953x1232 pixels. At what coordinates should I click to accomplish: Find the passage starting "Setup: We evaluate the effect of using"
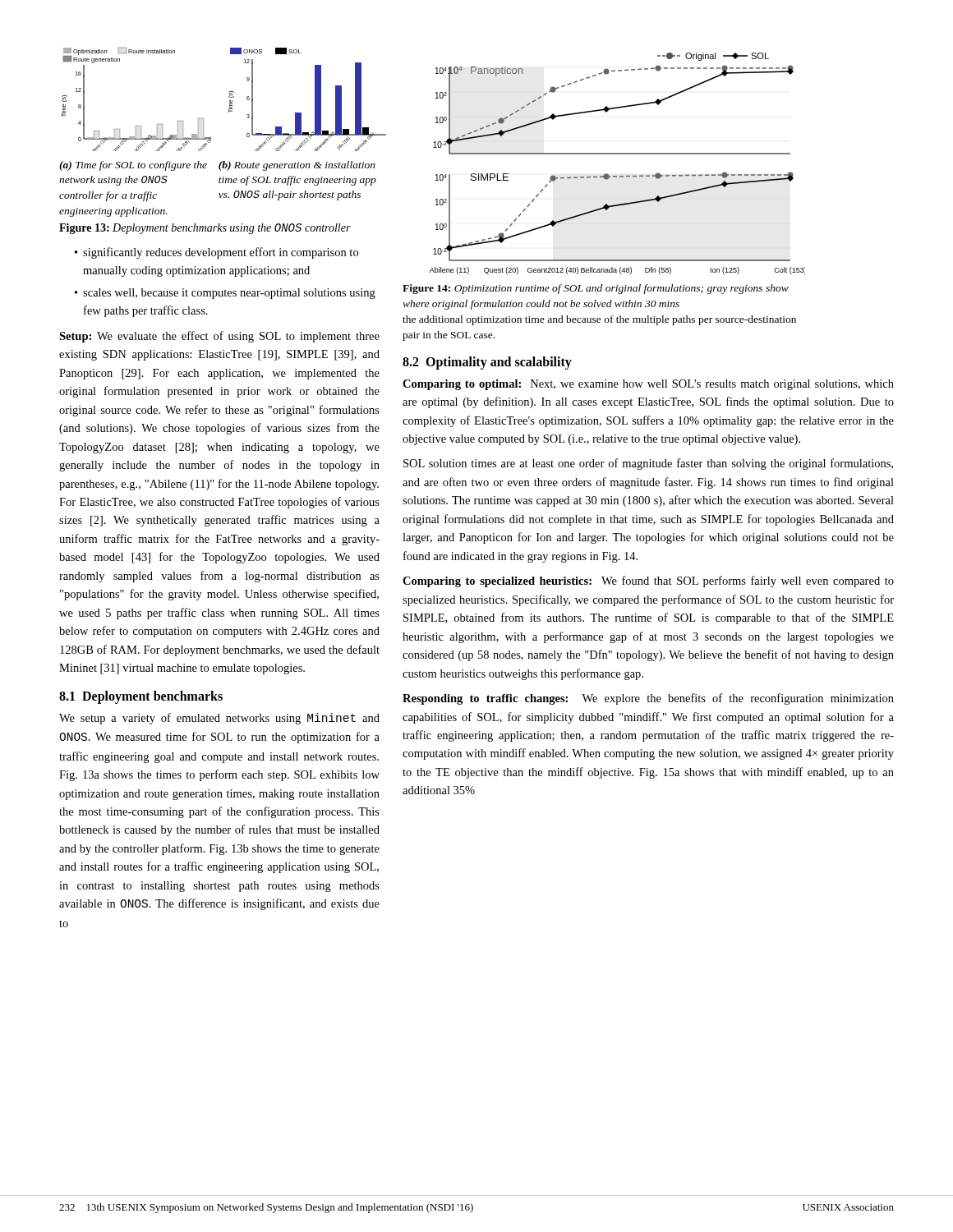[x=219, y=502]
